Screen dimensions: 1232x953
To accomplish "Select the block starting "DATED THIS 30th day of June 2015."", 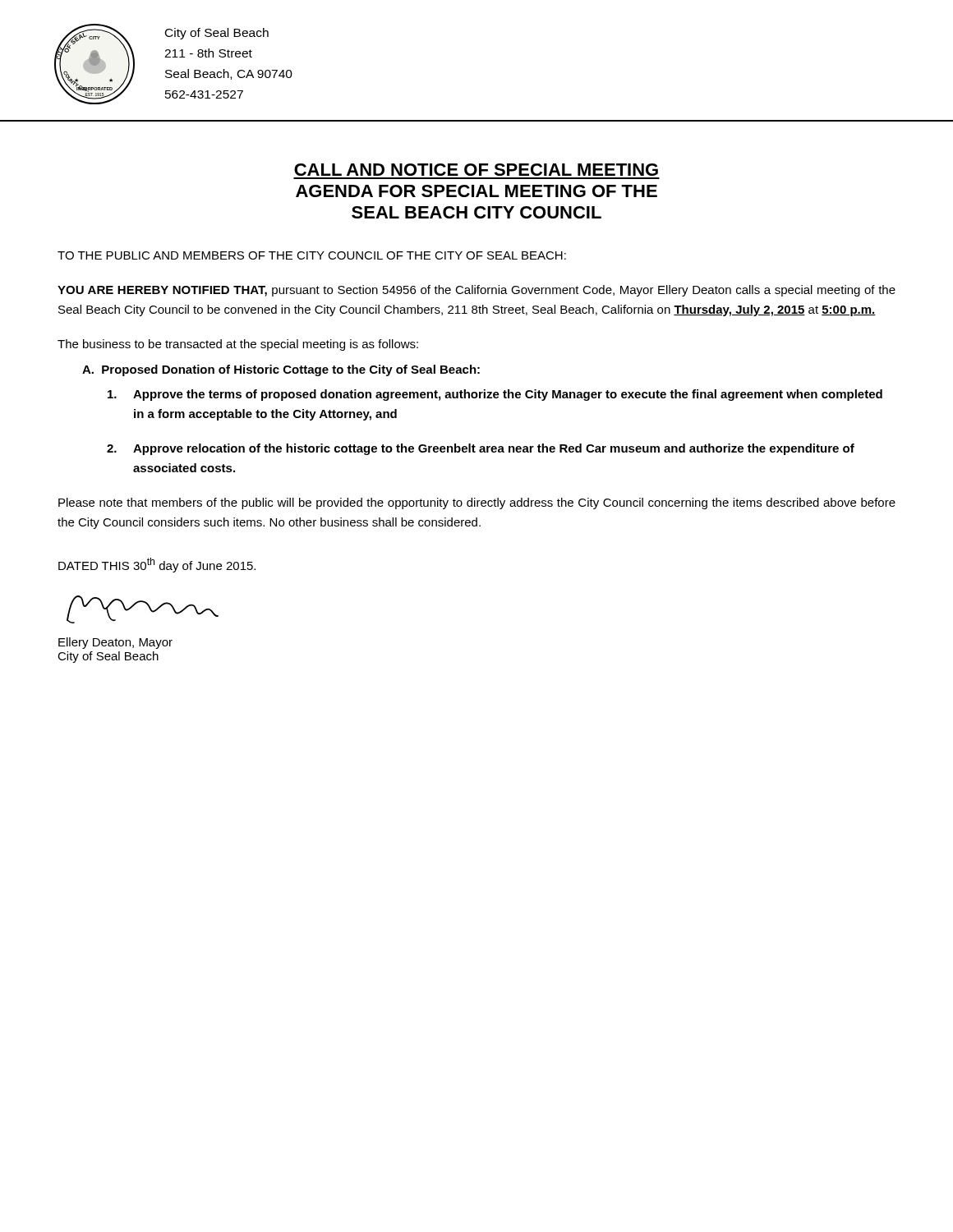I will coord(157,564).
